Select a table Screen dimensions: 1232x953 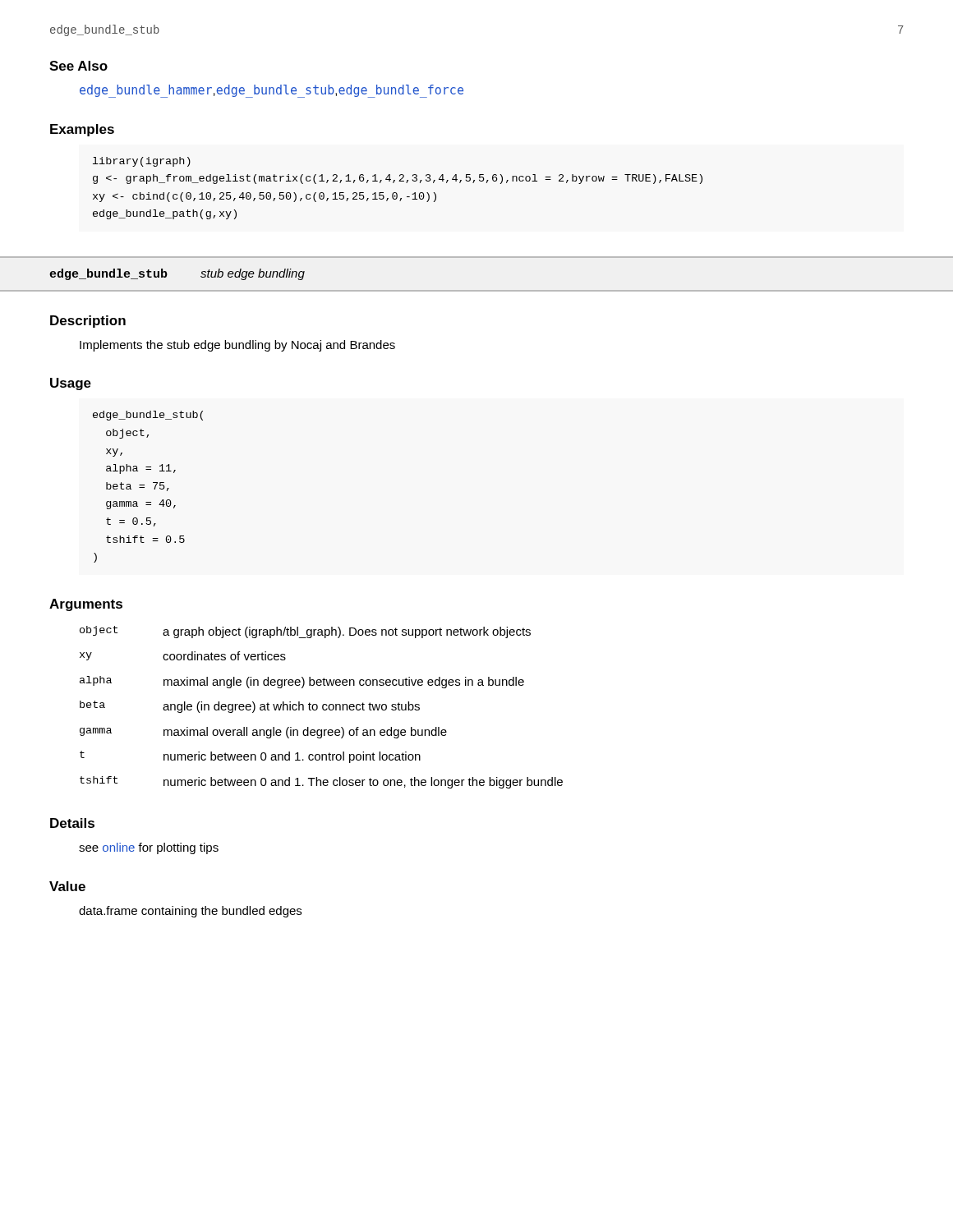coord(476,707)
